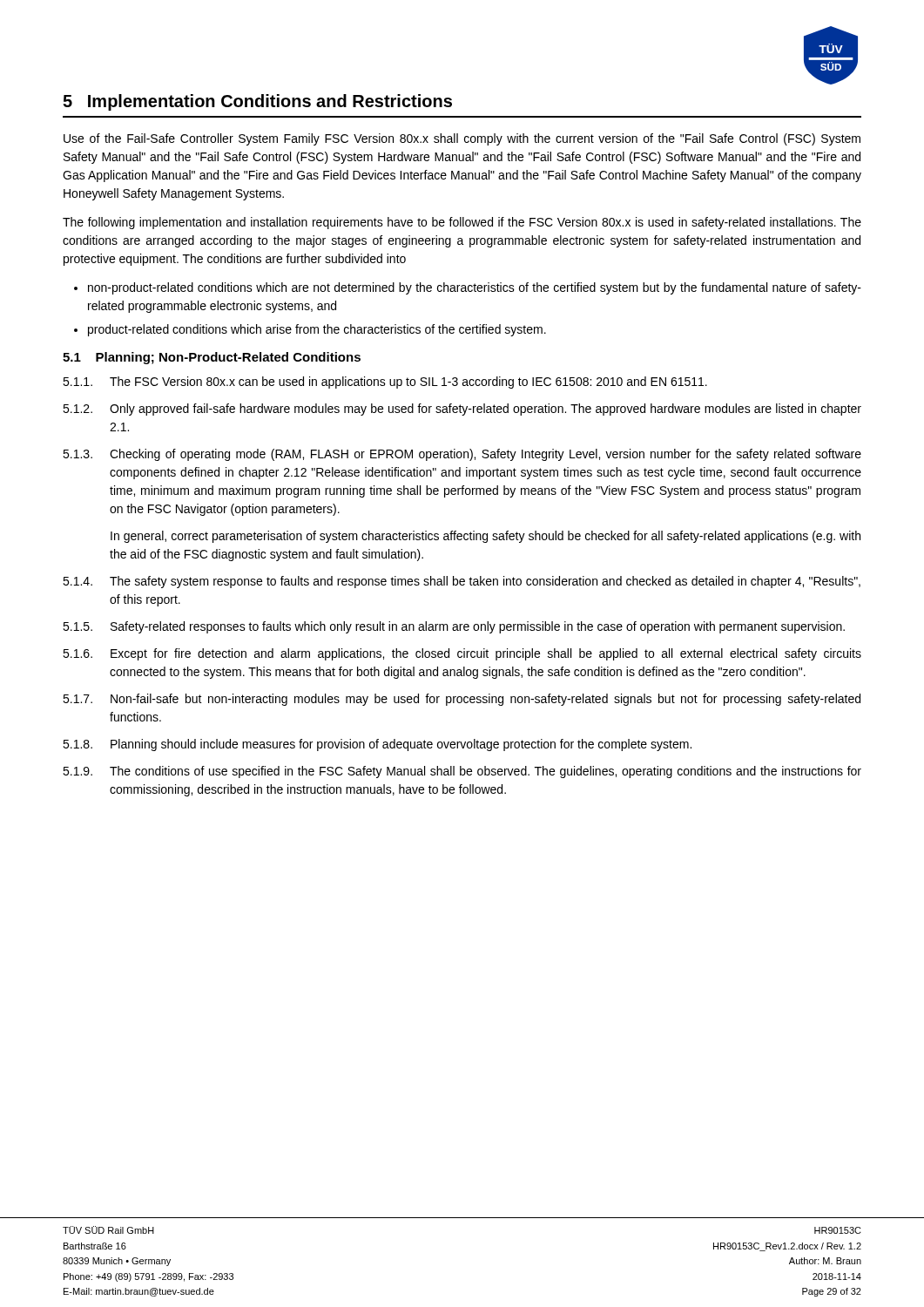Click on the text block starting "5.1.4. The safety"
Image resolution: width=924 pixels, height=1307 pixels.
point(462,591)
